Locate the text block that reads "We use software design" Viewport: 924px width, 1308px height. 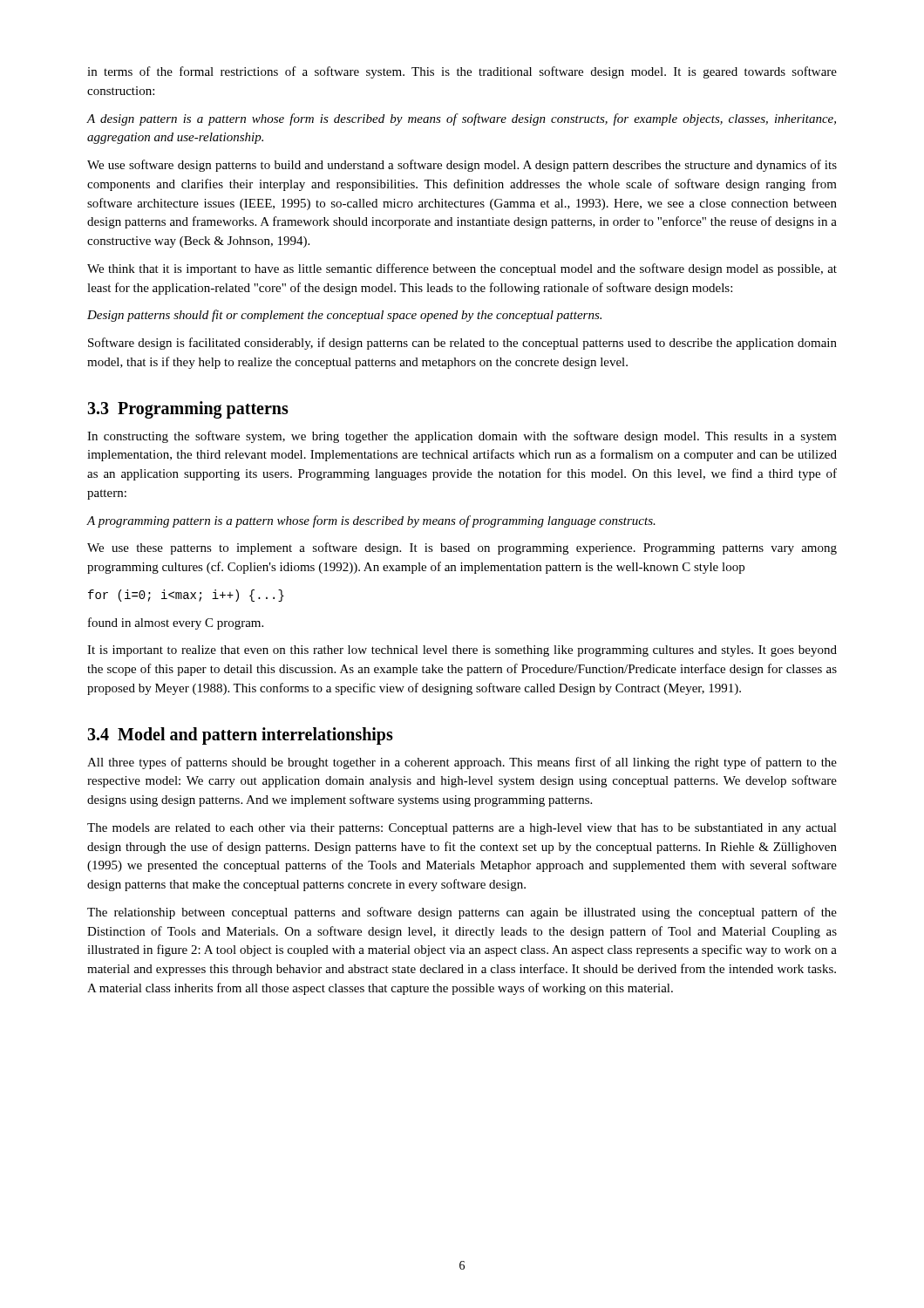(x=462, y=203)
